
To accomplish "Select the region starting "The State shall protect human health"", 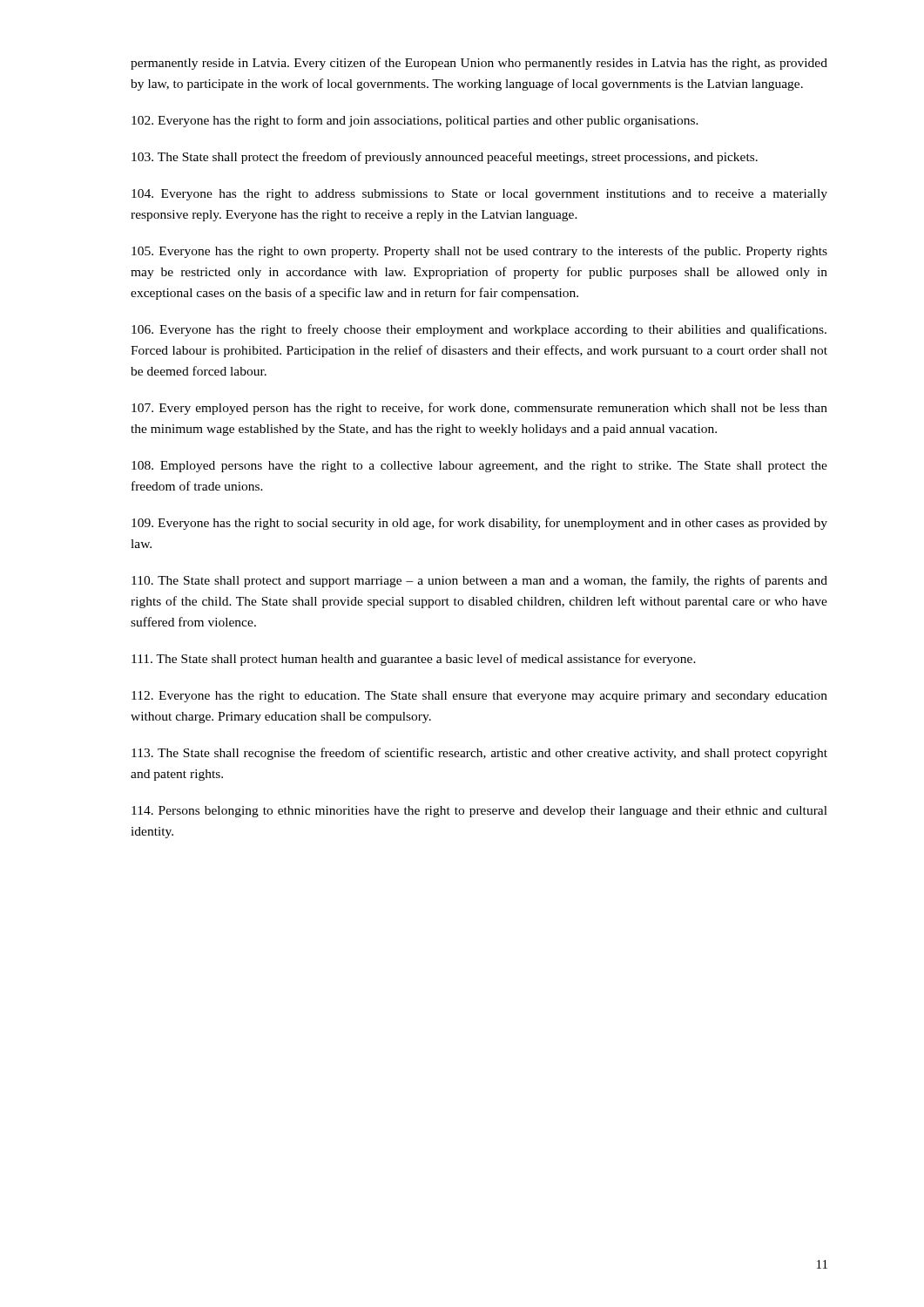I will [x=413, y=659].
